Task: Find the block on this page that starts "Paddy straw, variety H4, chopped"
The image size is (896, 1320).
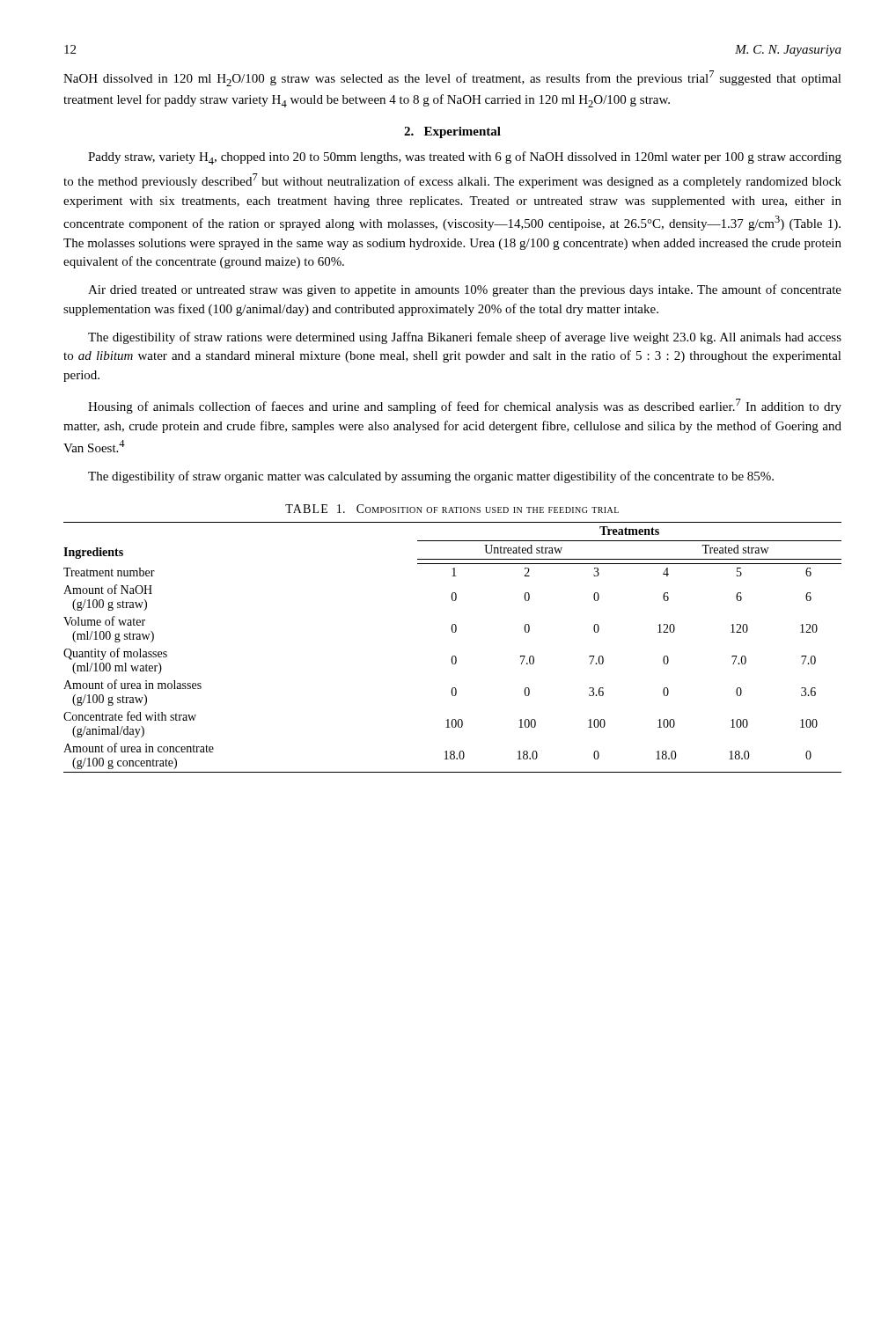Action: 452,210
